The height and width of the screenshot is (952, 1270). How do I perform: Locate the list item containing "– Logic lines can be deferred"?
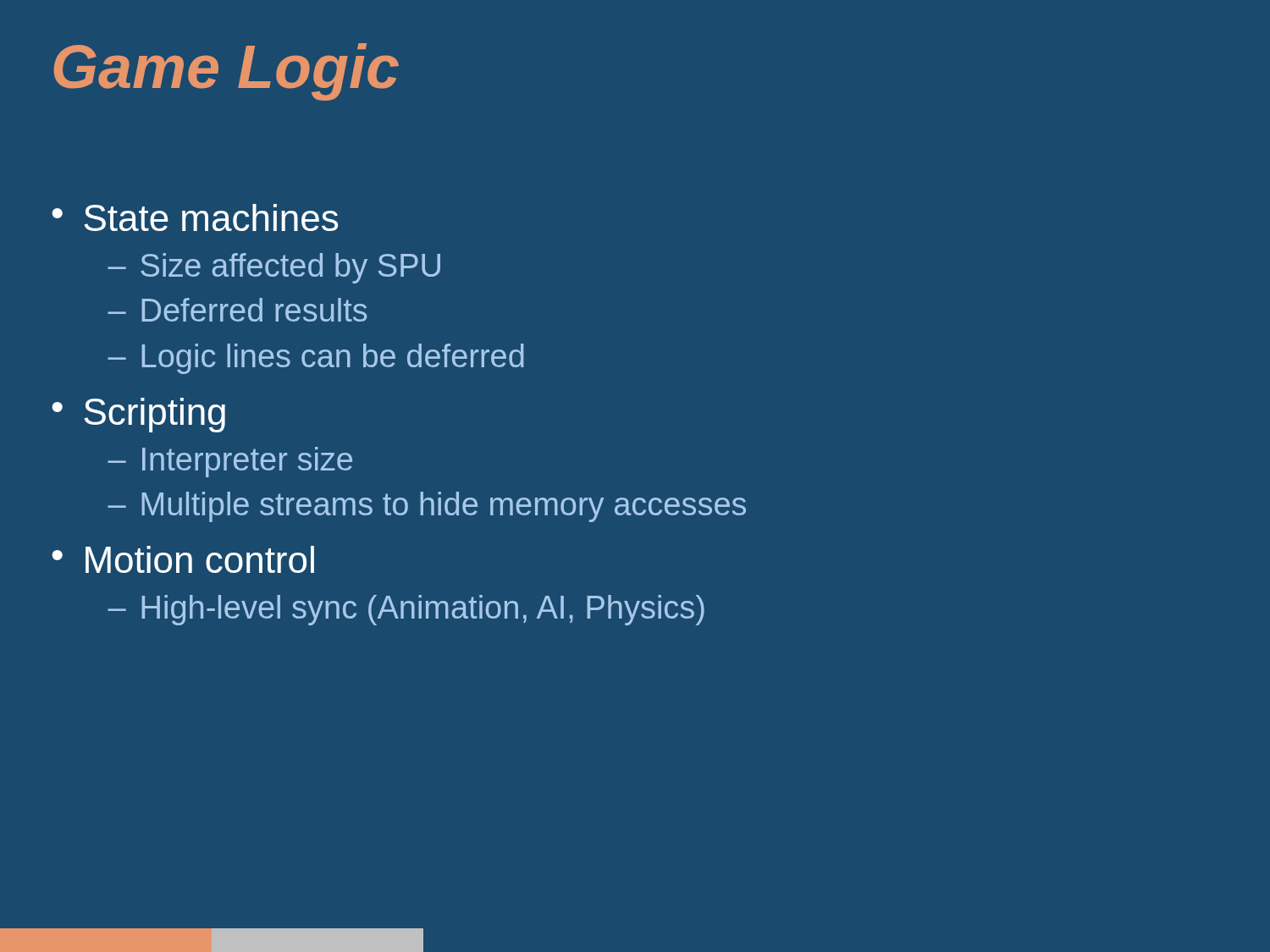317,356
